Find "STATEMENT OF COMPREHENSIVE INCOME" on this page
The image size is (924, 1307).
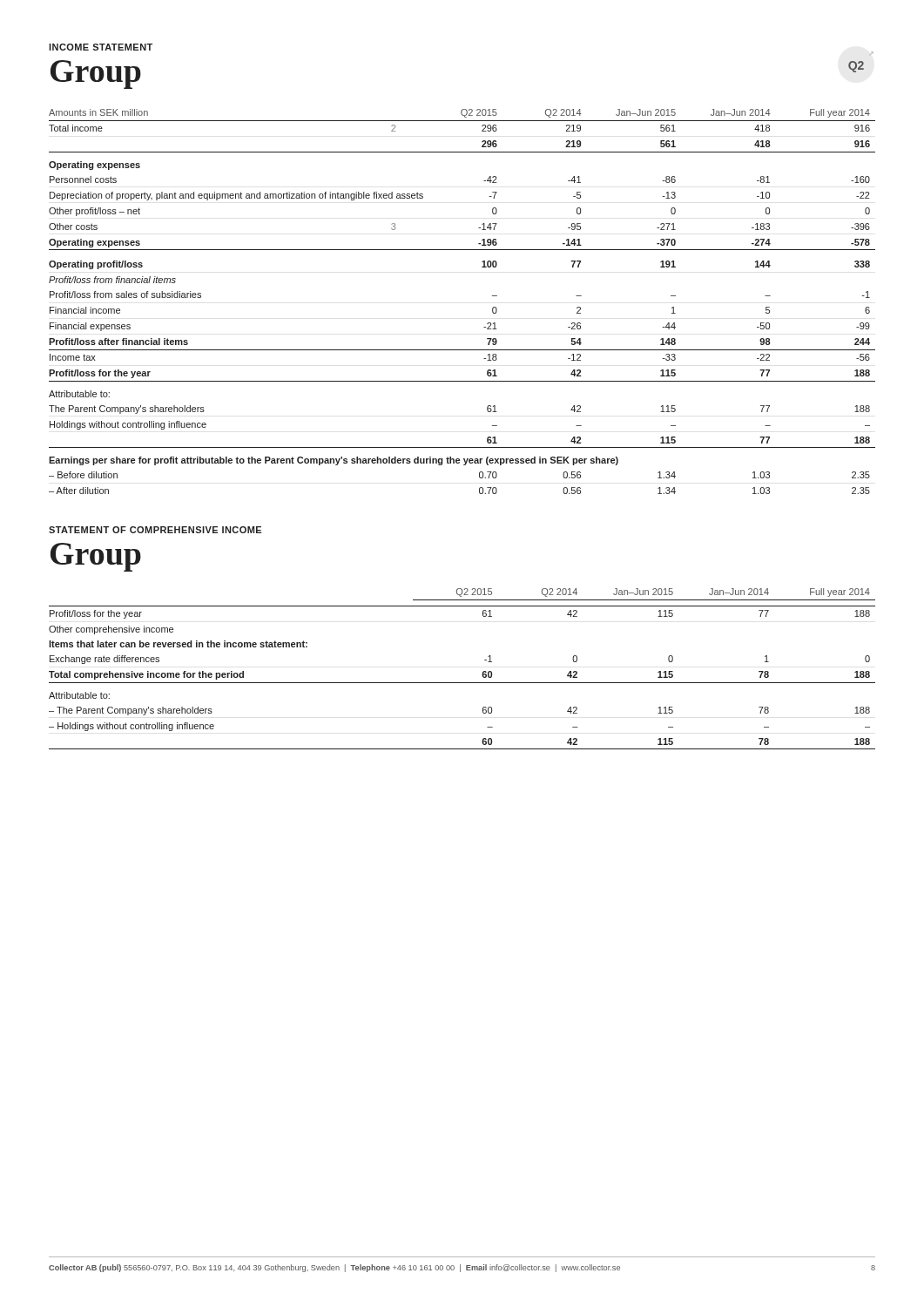[x=156, y=530]
